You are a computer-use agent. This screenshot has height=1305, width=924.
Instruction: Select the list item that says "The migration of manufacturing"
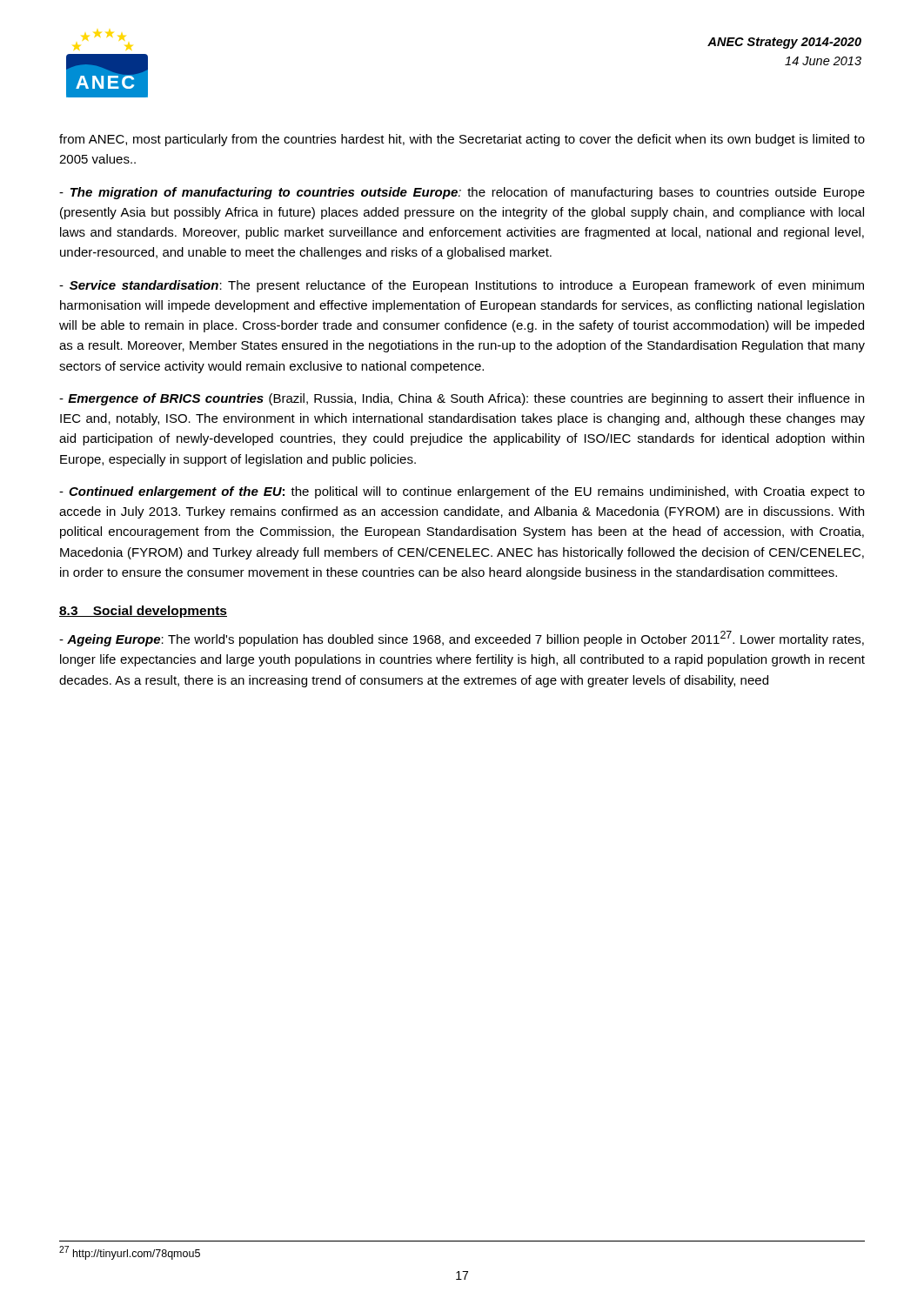pos(462,222)
